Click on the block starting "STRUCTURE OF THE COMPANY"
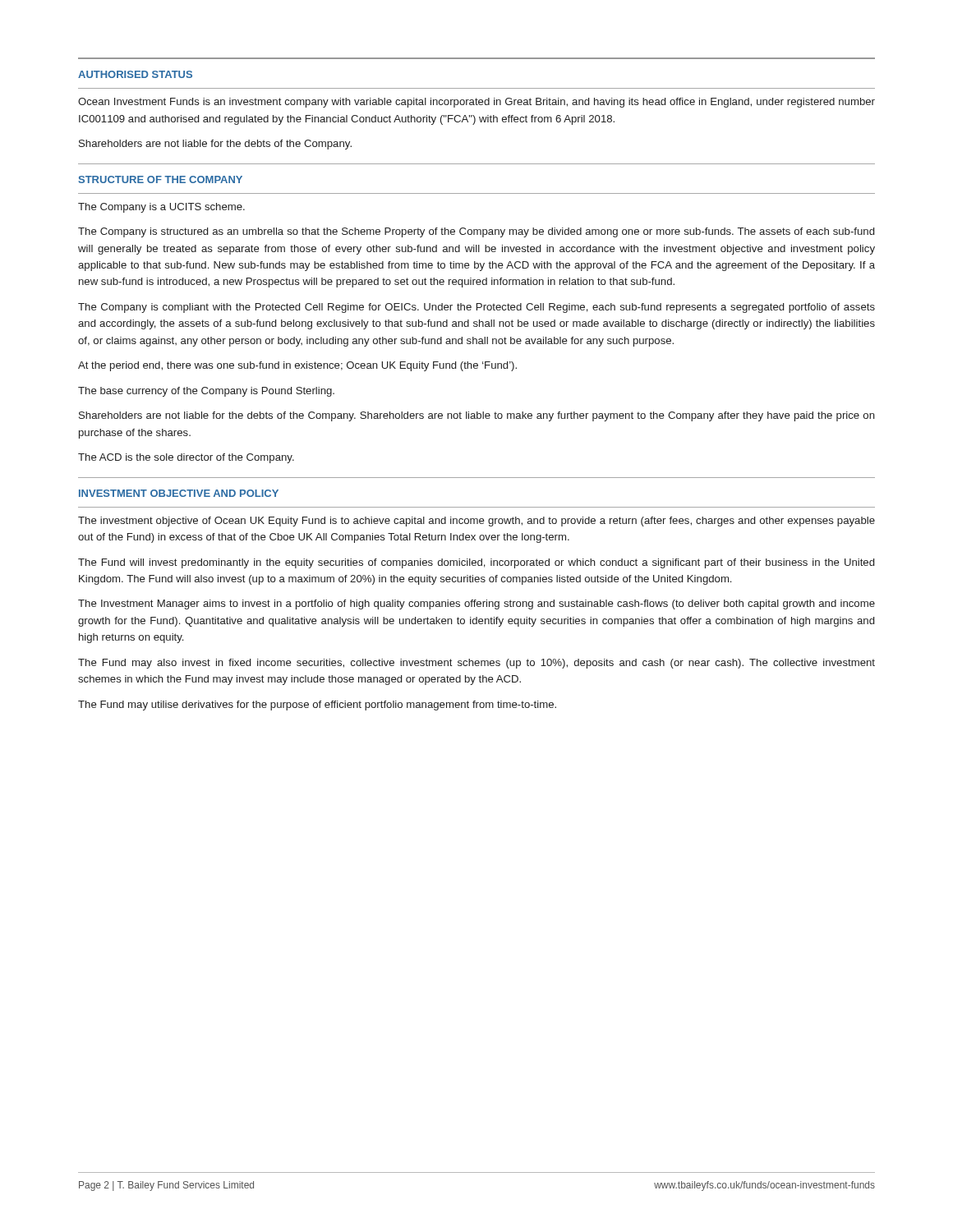The height and width of the screenshot is (1232, 953). pyautogui.click(x=160, y=179)
